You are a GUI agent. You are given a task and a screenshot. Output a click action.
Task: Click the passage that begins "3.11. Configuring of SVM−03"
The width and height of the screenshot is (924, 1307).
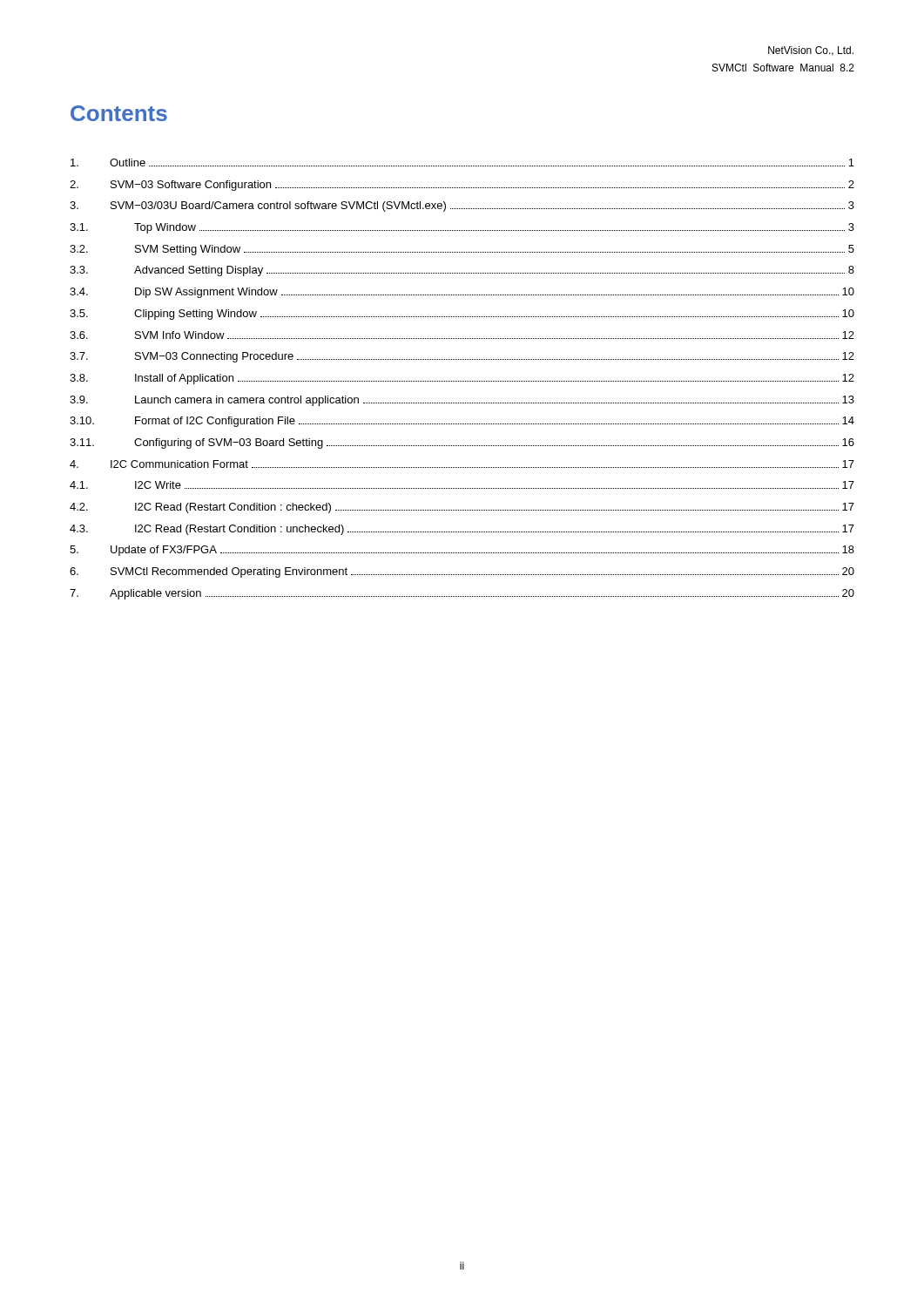[462, 443]
